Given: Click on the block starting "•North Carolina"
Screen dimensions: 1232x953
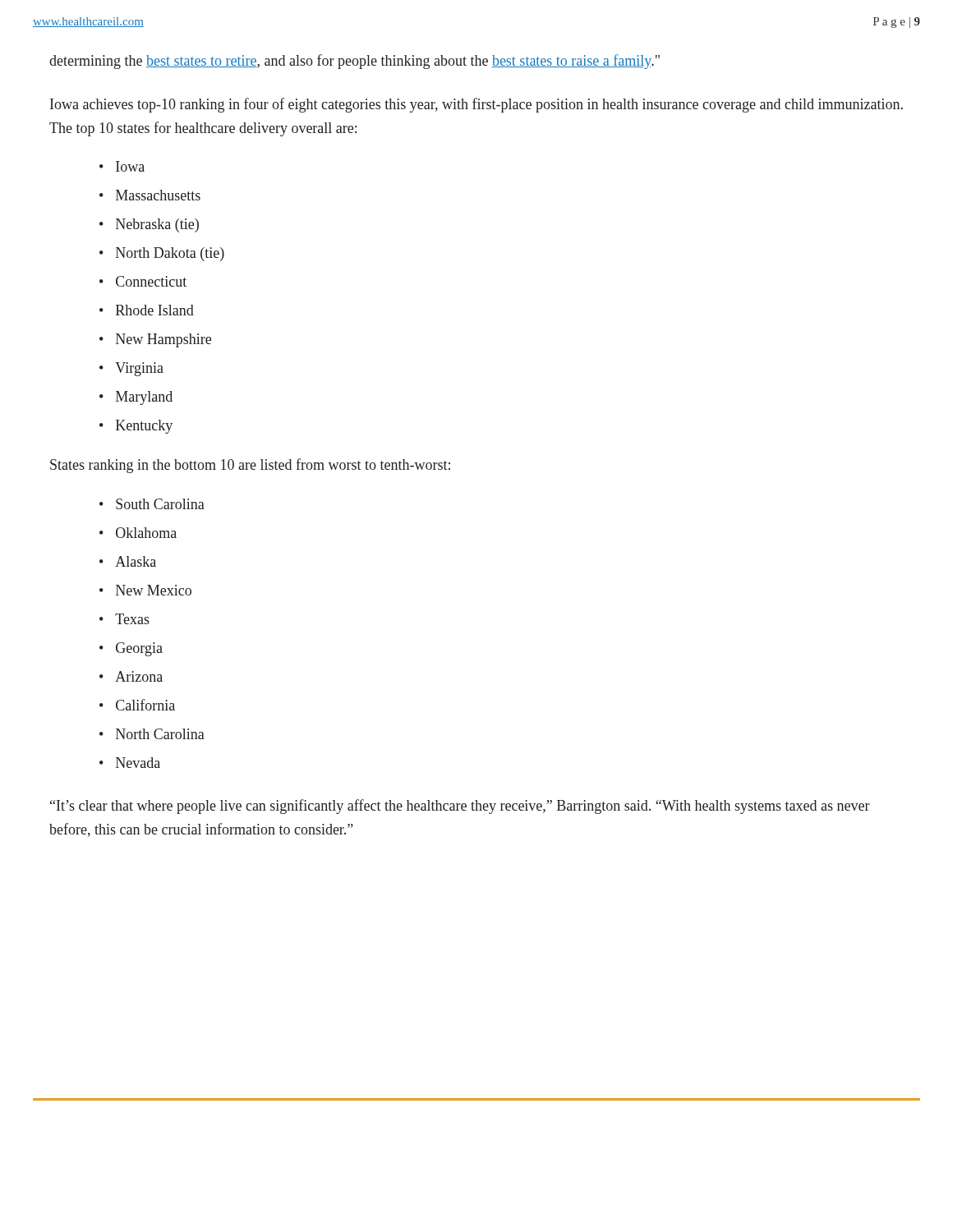Looking at the screenshot, I should [151, 735].
